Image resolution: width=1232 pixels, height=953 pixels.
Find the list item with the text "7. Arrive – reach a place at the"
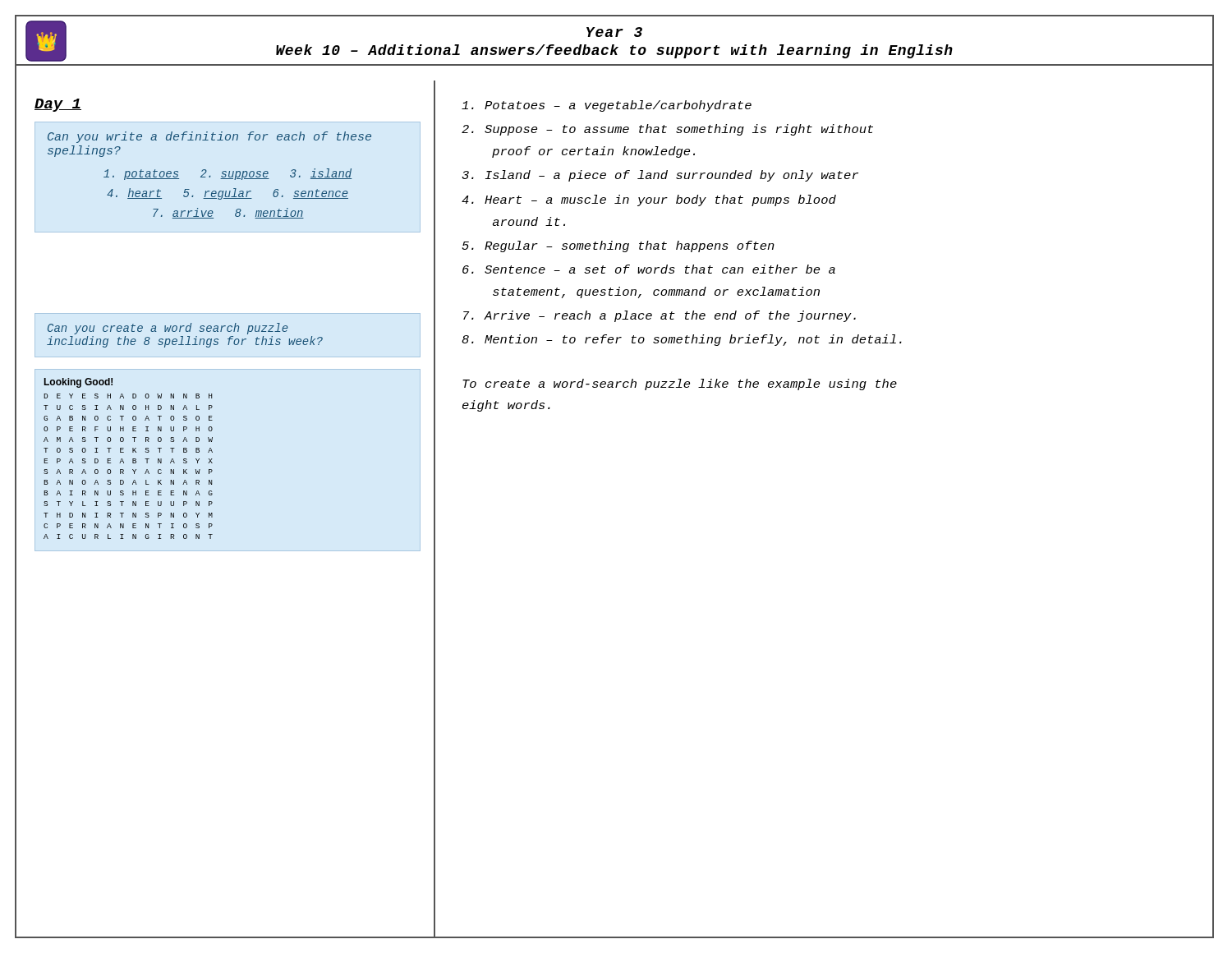pos(660,316)
